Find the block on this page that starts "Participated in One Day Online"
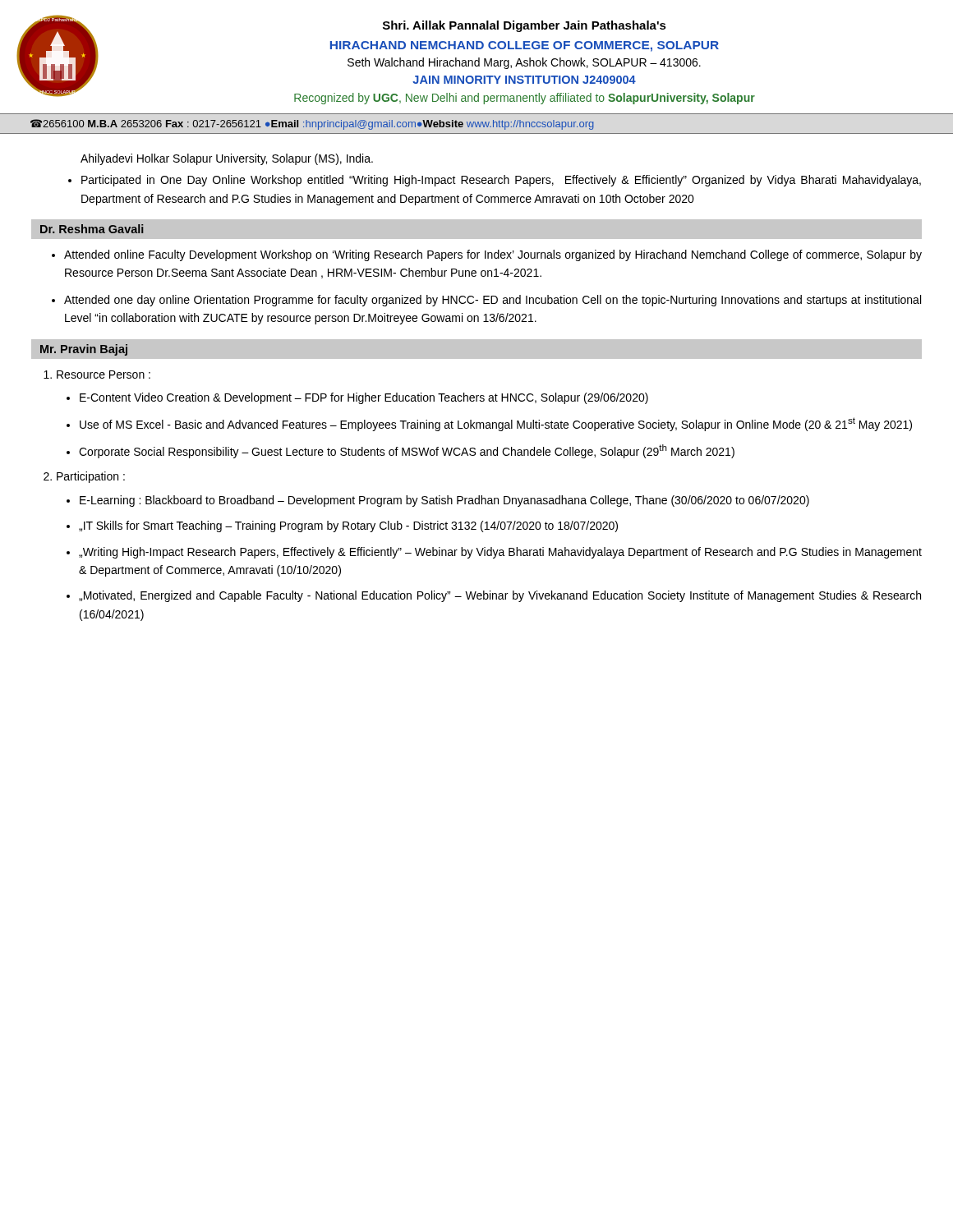953x1232 pixels. pos(501,189)
